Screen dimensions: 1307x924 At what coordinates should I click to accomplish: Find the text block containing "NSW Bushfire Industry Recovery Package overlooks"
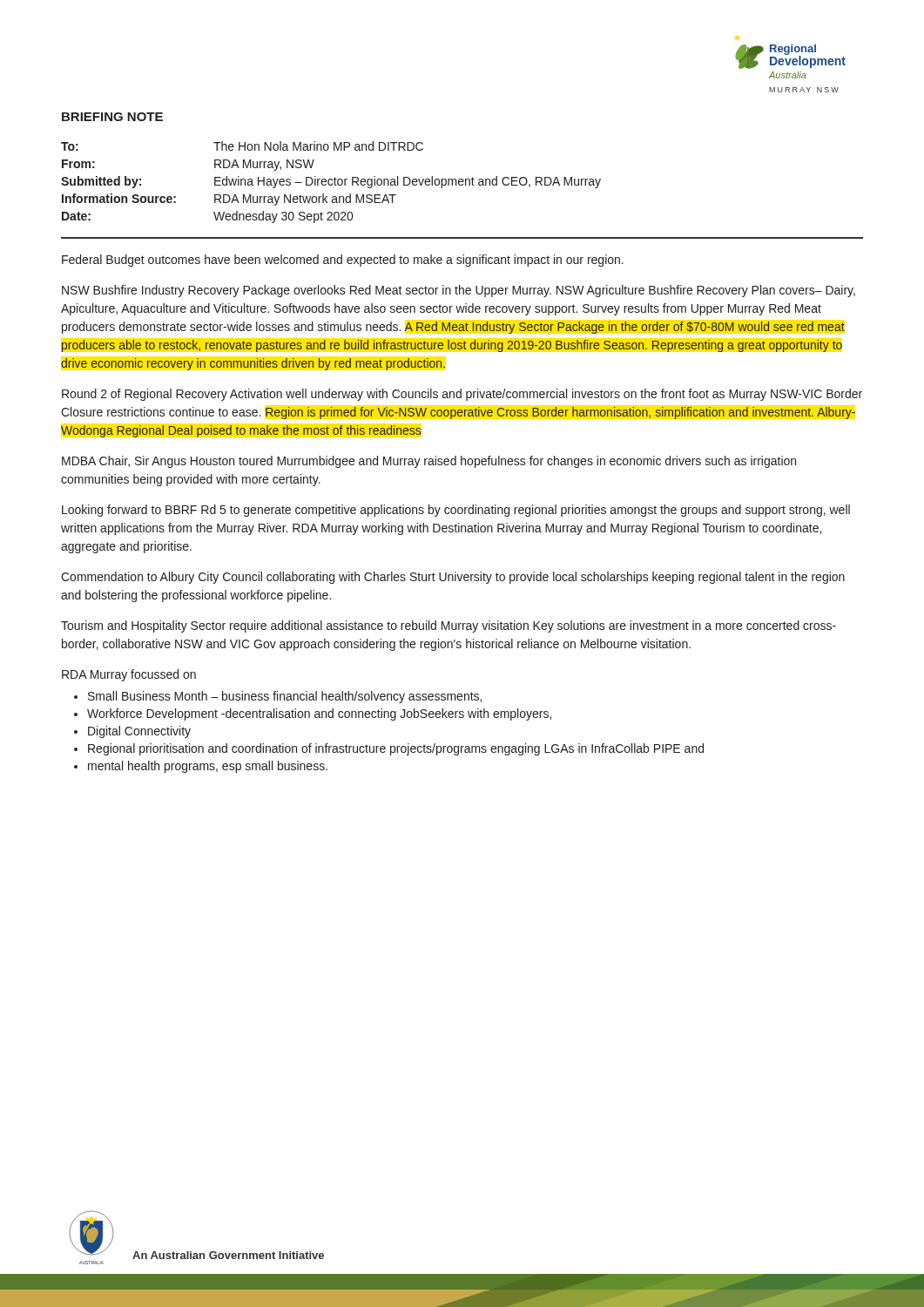pyautogui.click(x=458, y=327)
